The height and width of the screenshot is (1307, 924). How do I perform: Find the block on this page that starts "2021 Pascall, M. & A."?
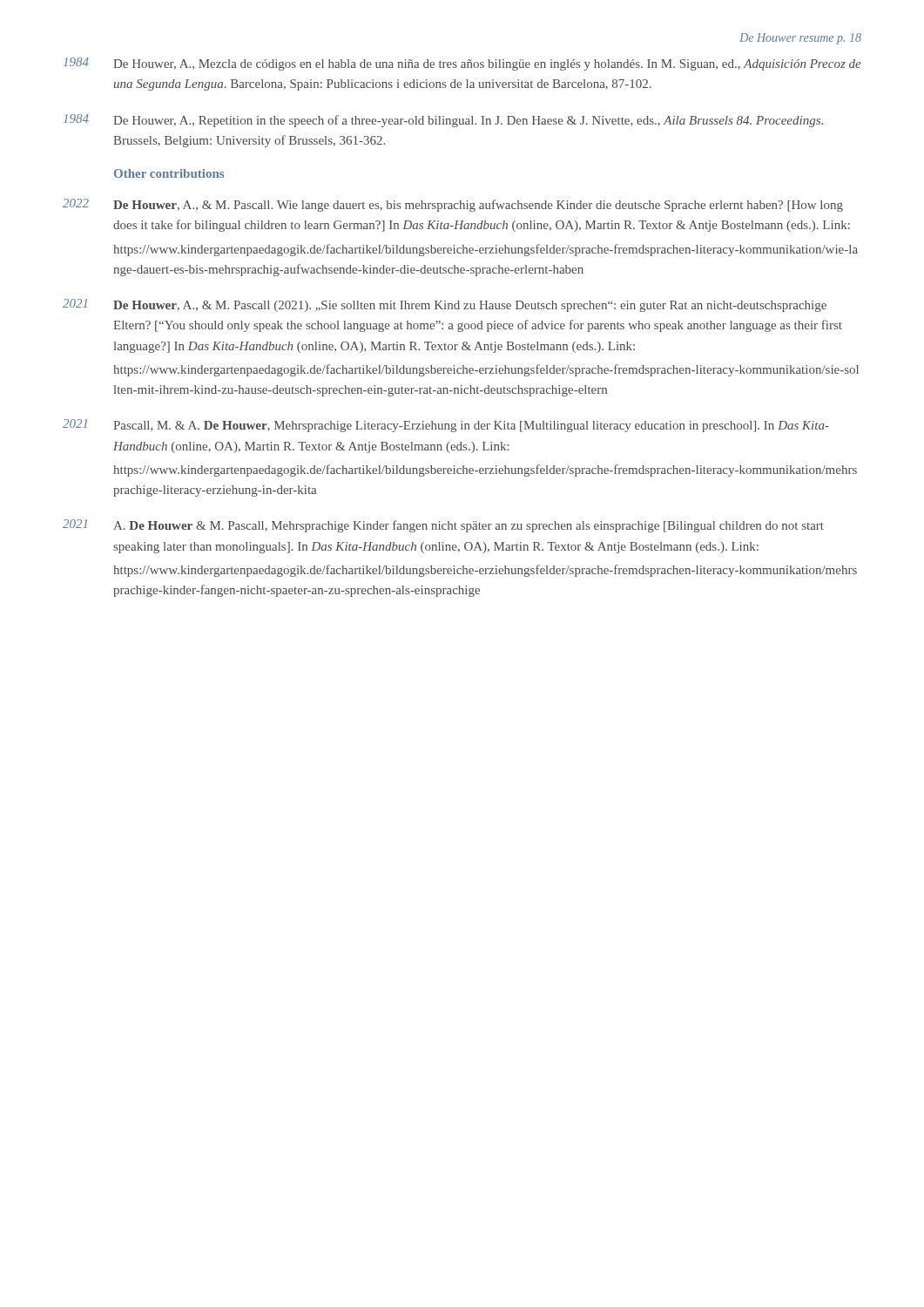[x=462, y=458]
